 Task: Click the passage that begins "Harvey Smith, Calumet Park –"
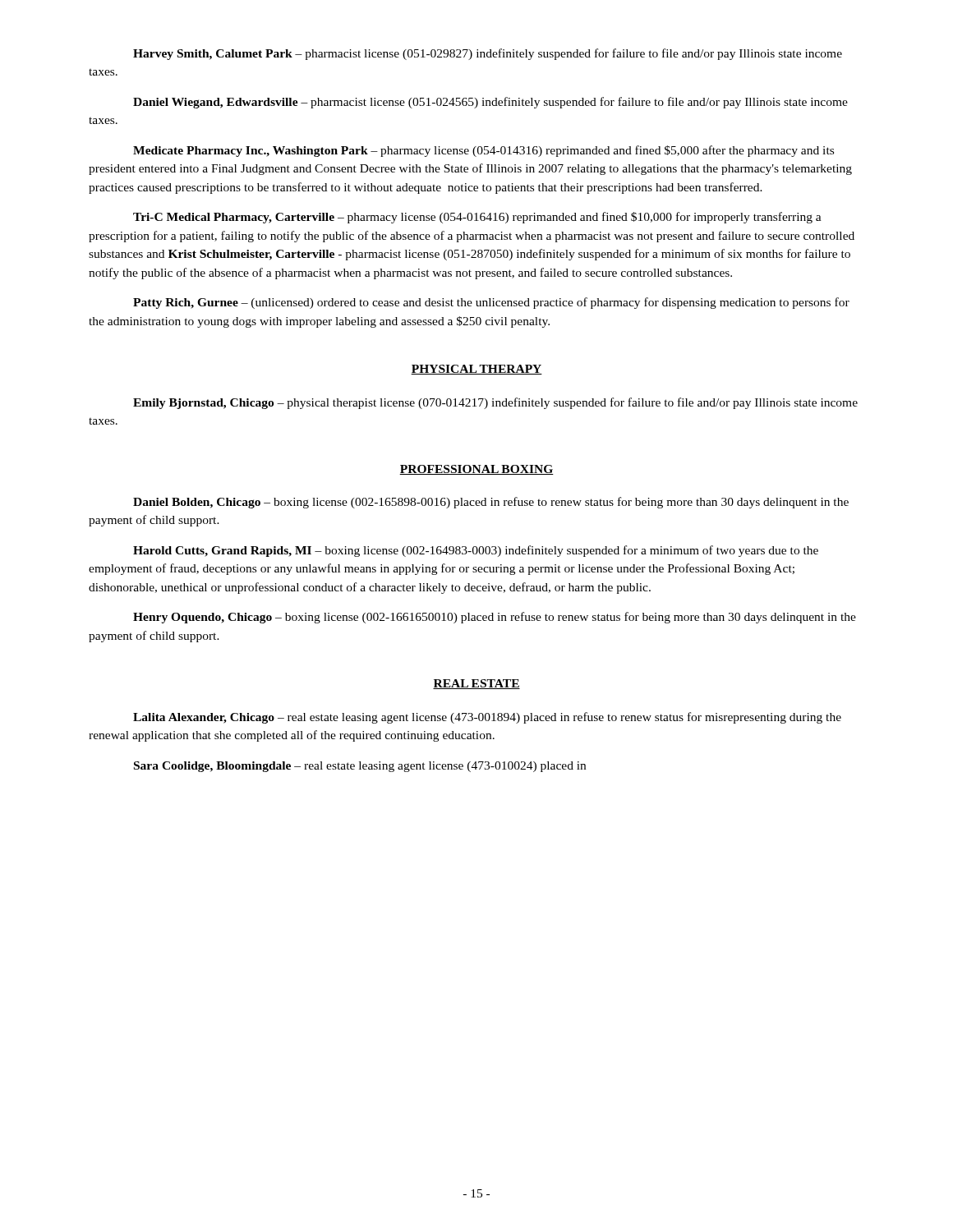point(465,62)
